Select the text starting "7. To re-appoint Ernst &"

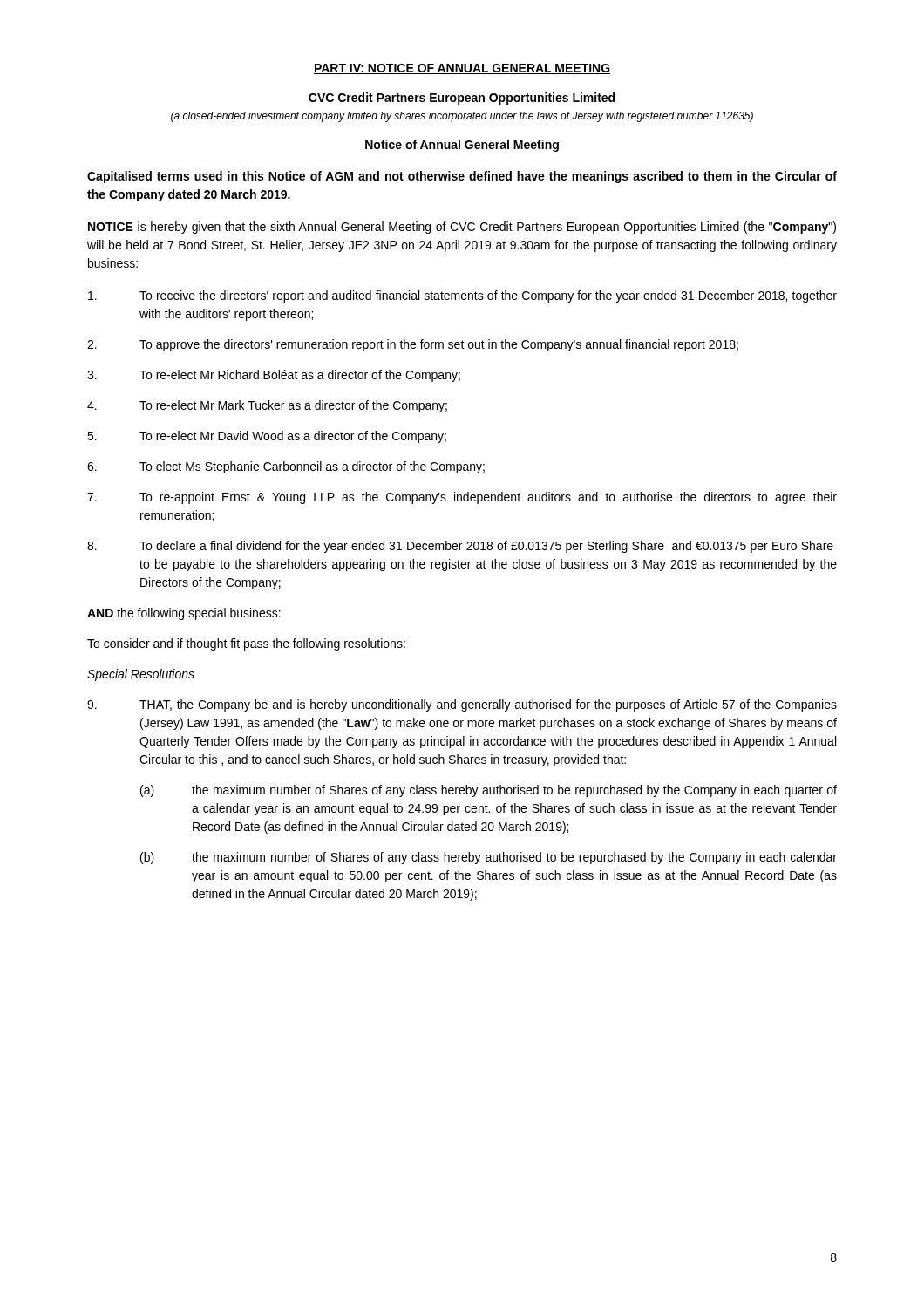(462, 507)
